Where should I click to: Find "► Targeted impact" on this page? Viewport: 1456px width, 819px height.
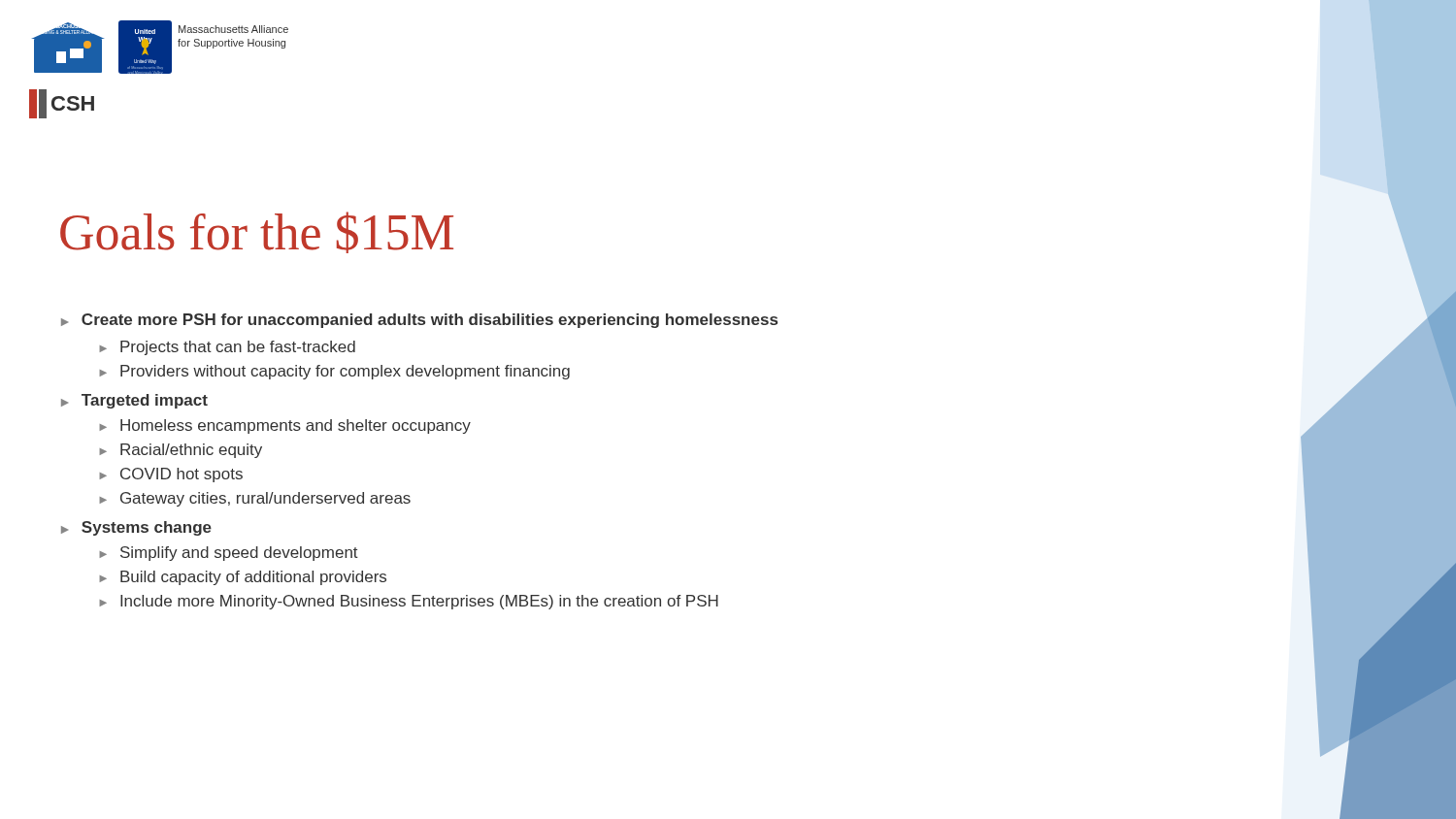[x=133, y=401]
